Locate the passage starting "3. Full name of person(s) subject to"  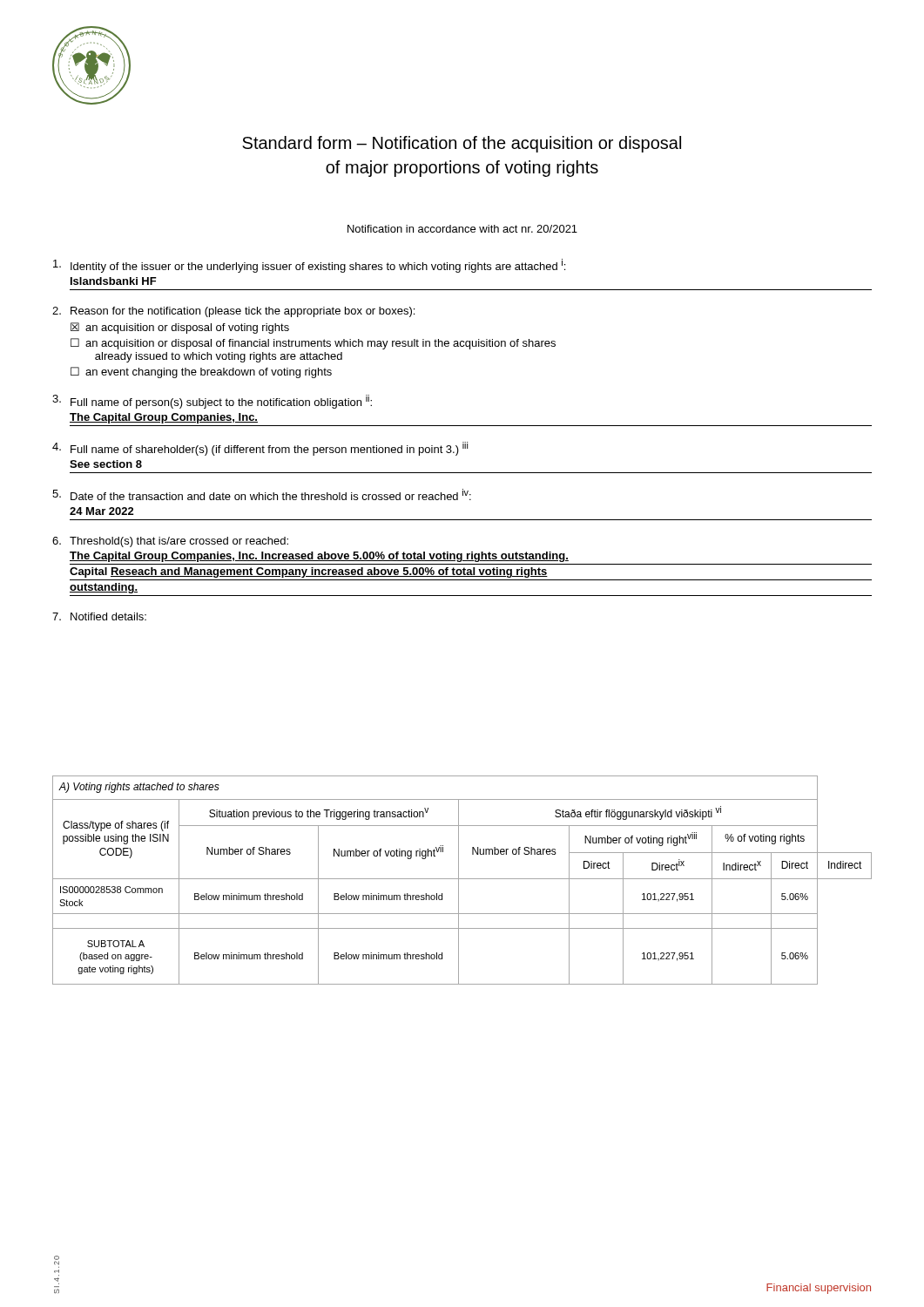(x=212, y=402)
